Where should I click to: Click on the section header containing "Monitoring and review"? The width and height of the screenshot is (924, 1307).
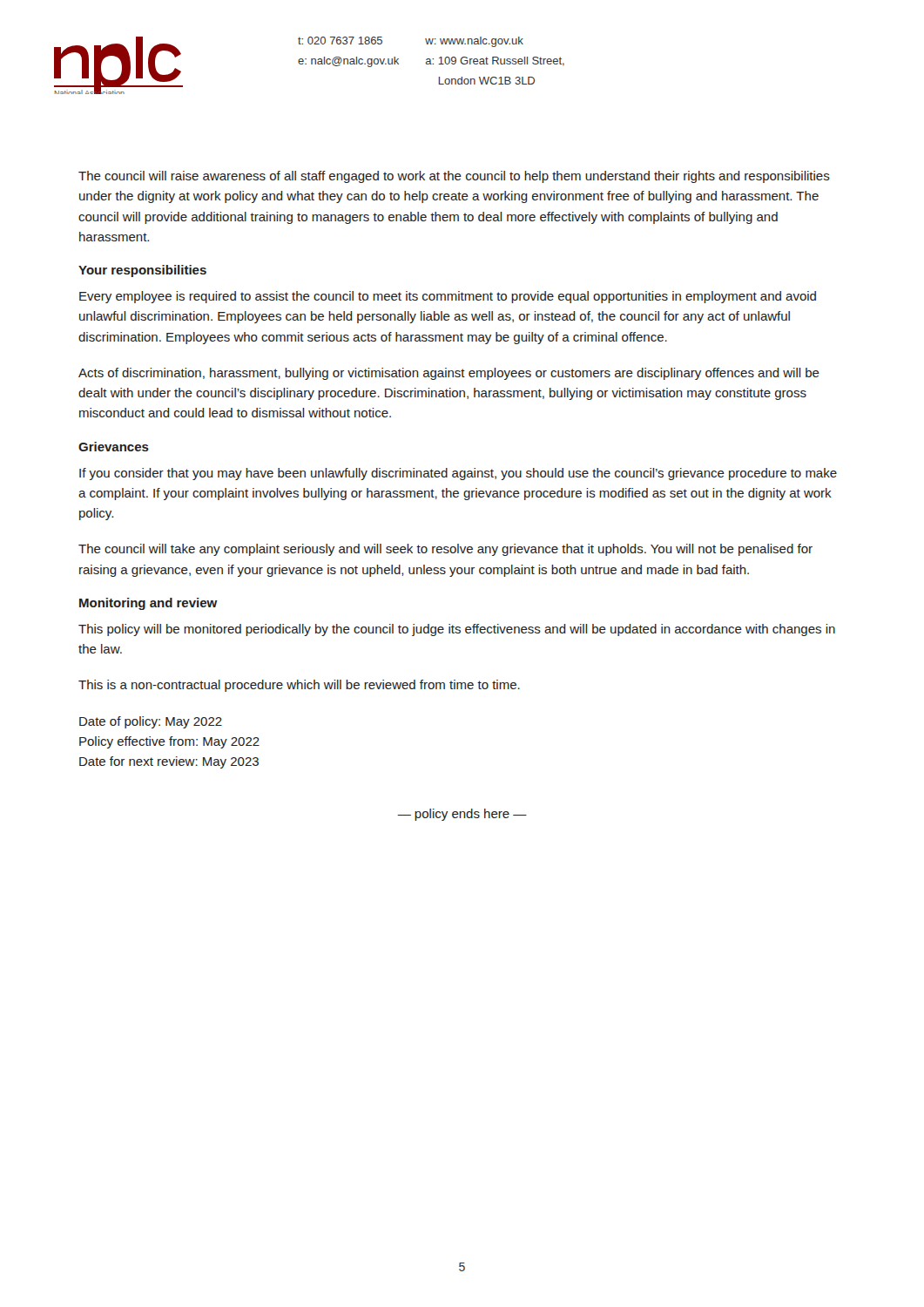pos(148,602)
